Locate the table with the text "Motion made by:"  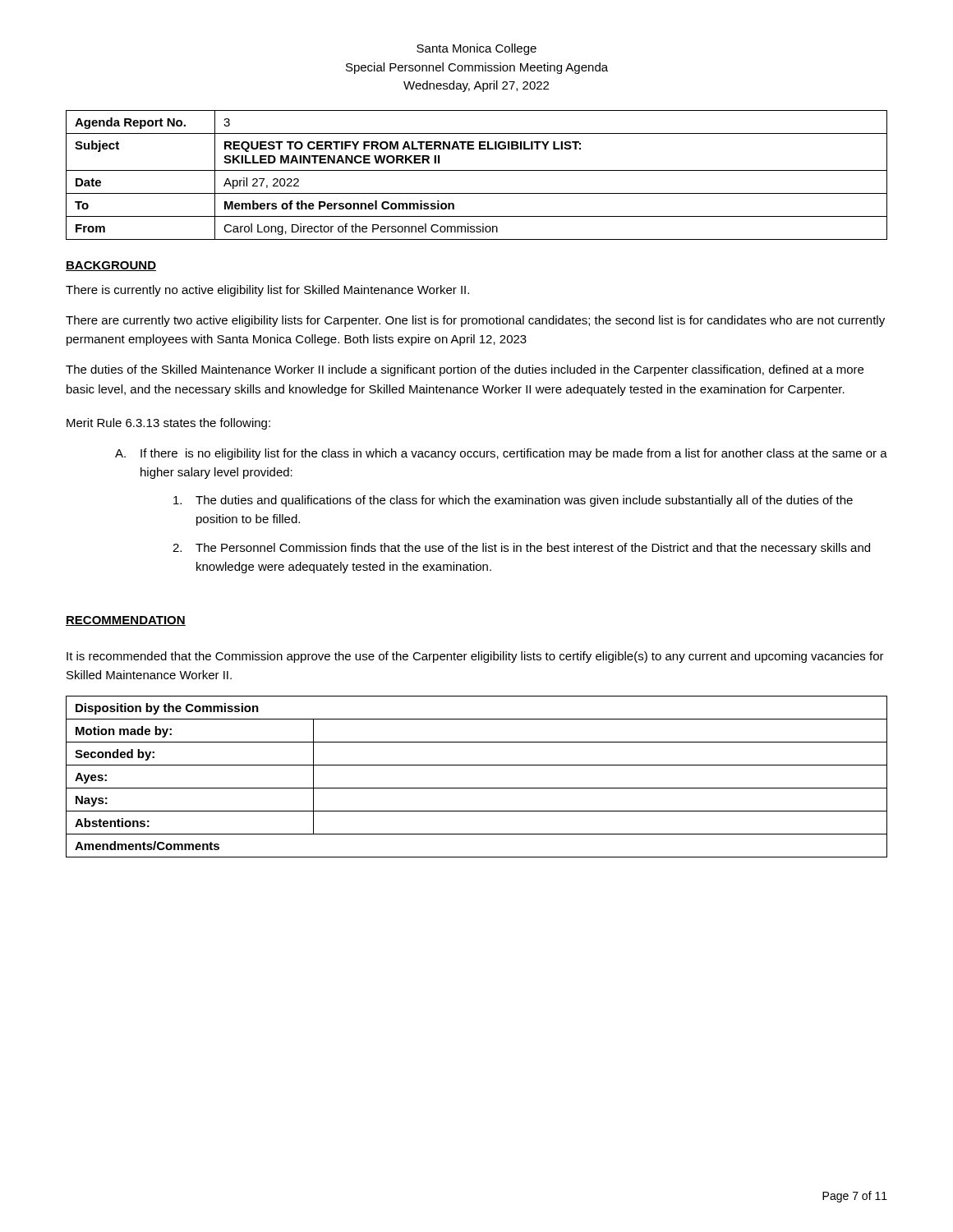click(476, 777)
